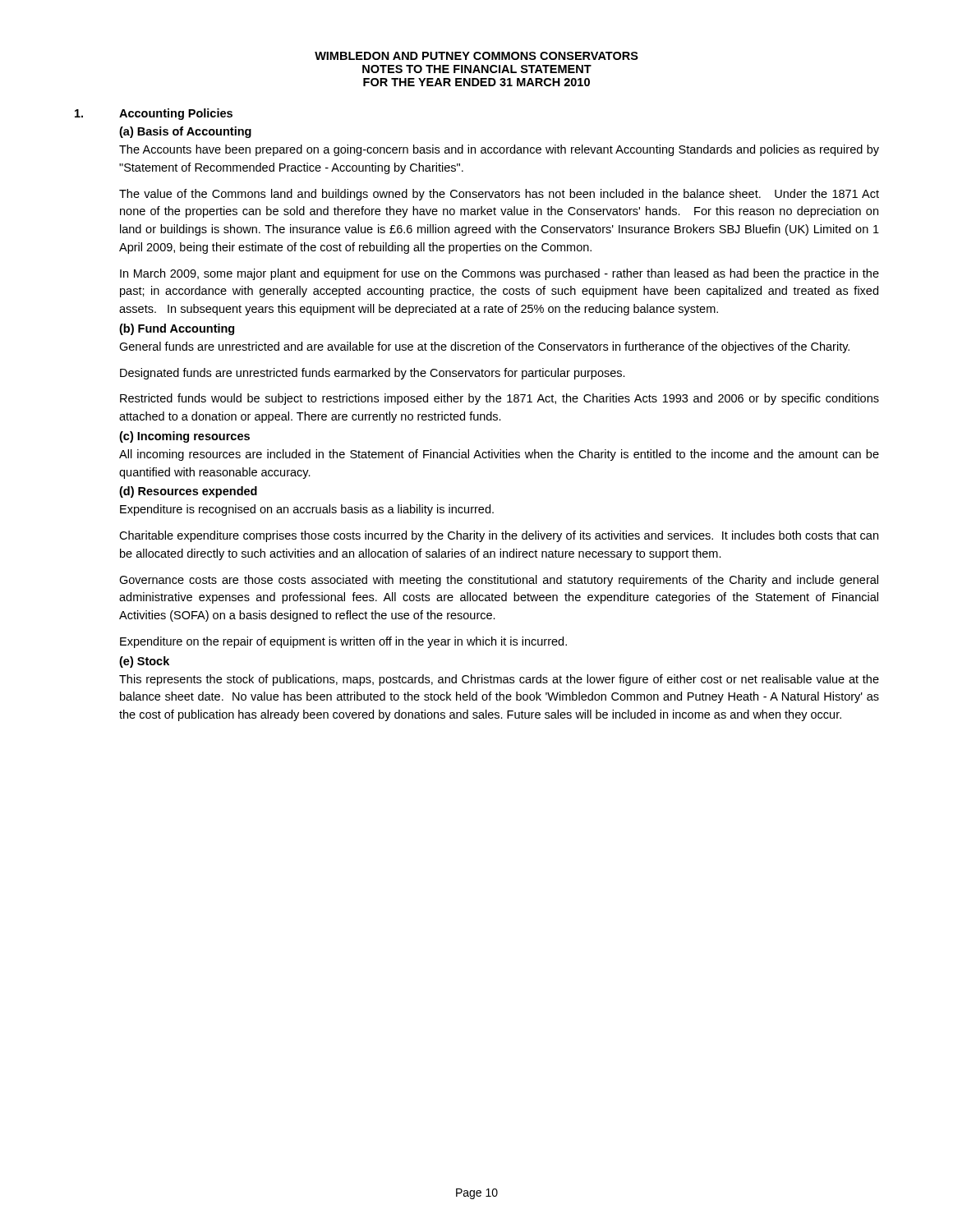Locate the text starting "Restricted funds would be subject"
The height and width of the screenshot is (1232, 953).
tap(499, 407)
